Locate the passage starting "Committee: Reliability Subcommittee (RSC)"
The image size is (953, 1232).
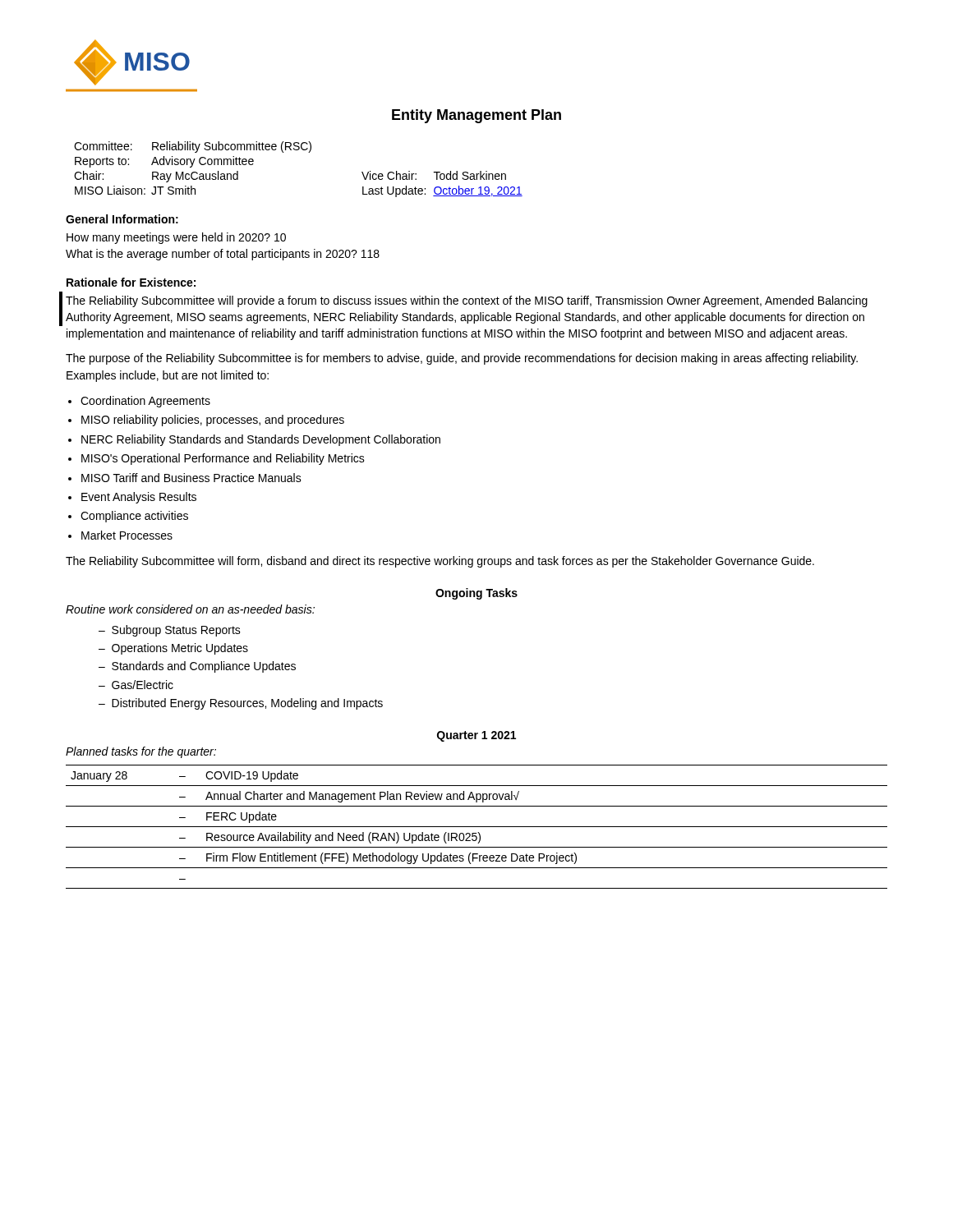[193, 147]
